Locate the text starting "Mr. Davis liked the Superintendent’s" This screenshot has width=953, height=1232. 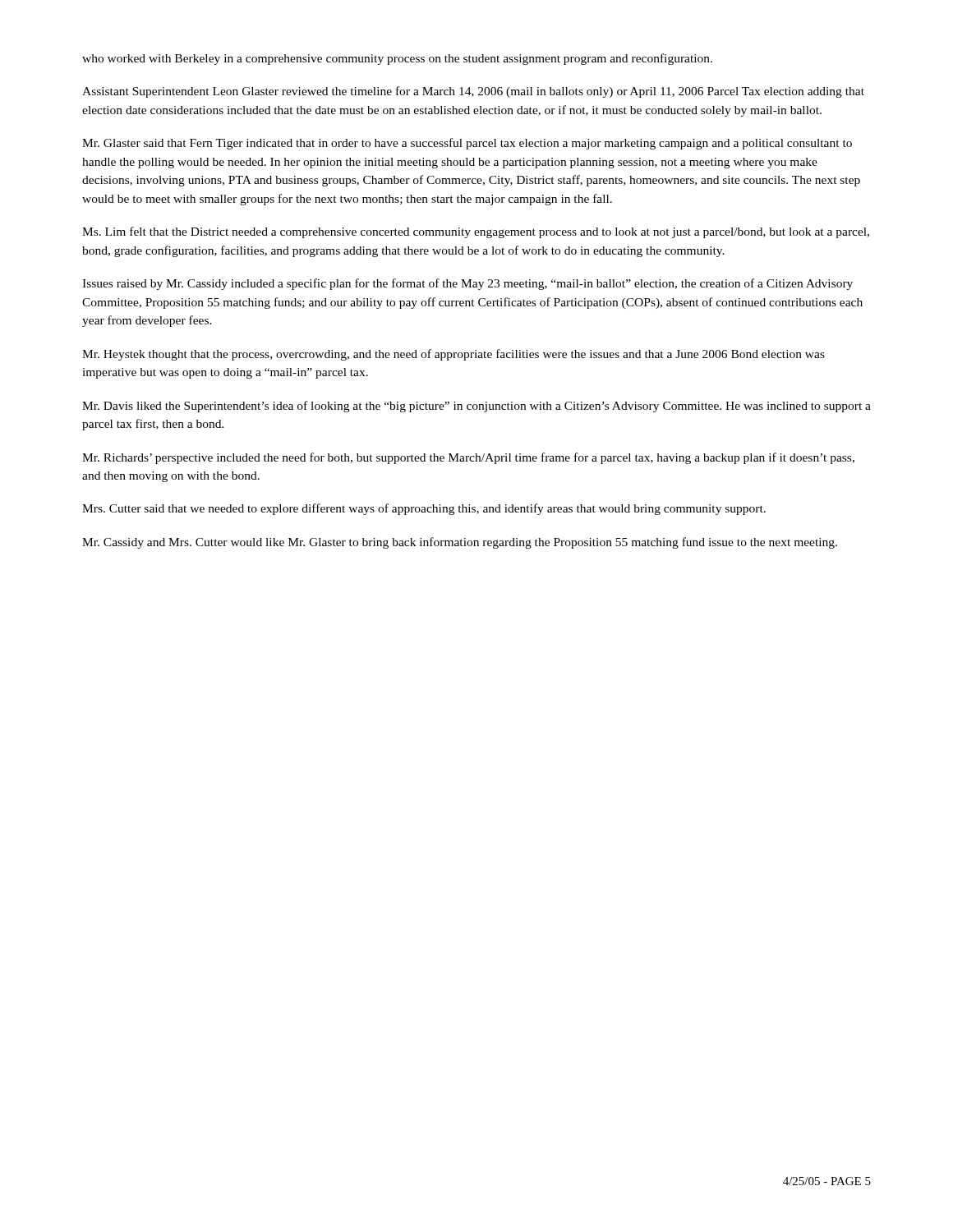476,414
